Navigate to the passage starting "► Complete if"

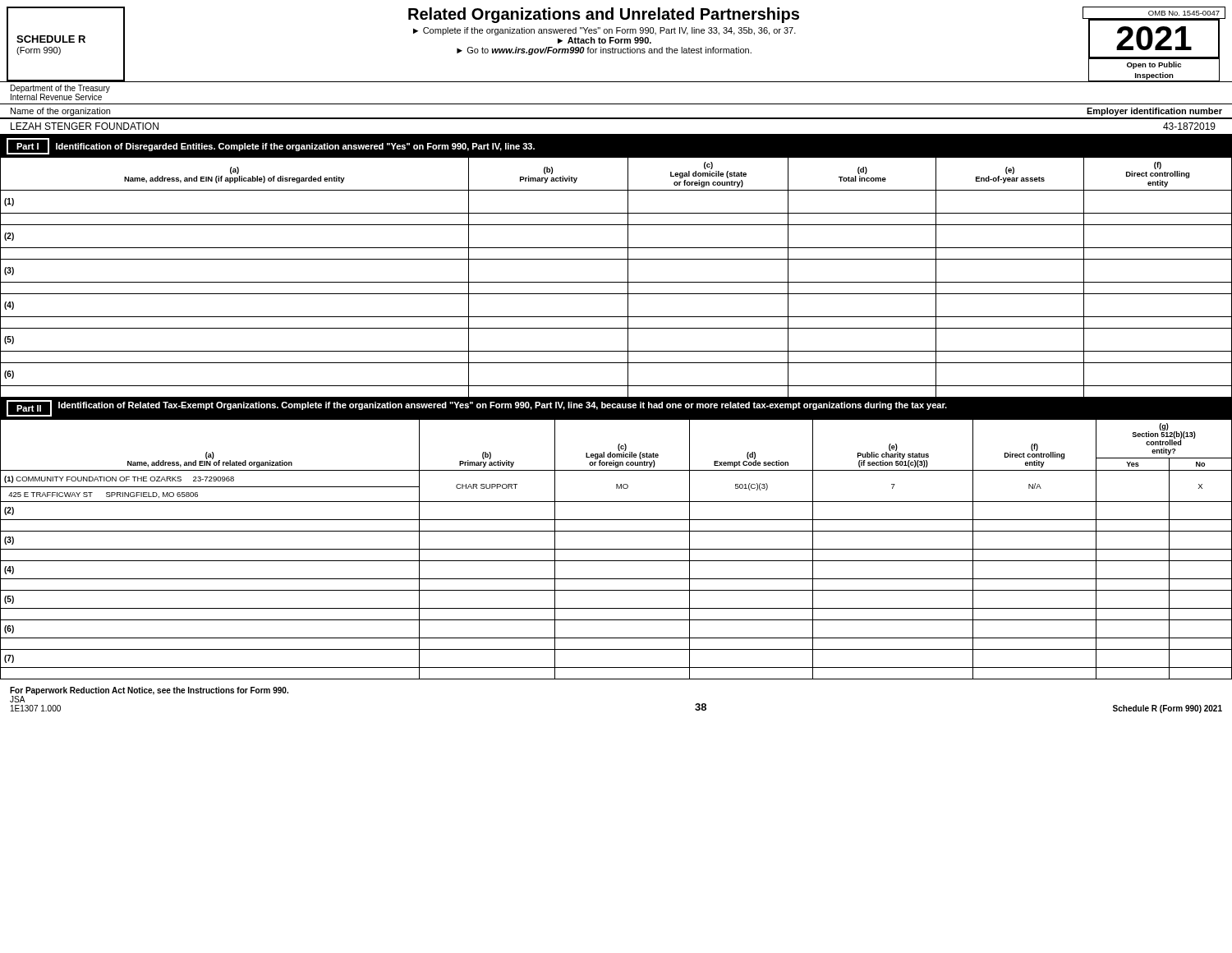[604, 30]
